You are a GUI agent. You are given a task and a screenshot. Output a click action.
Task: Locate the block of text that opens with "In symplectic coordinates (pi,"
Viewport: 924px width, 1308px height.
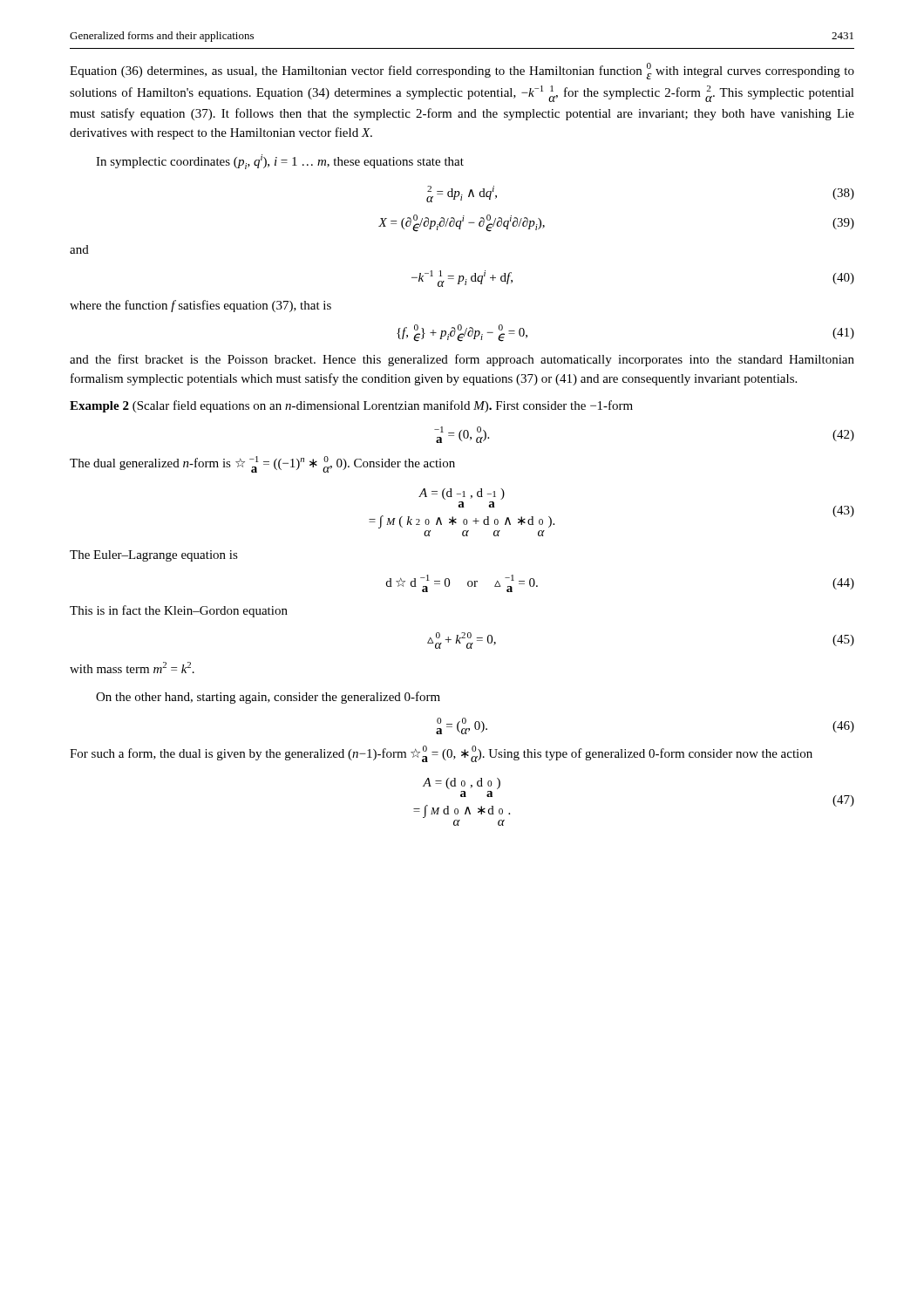coord(462,162)
